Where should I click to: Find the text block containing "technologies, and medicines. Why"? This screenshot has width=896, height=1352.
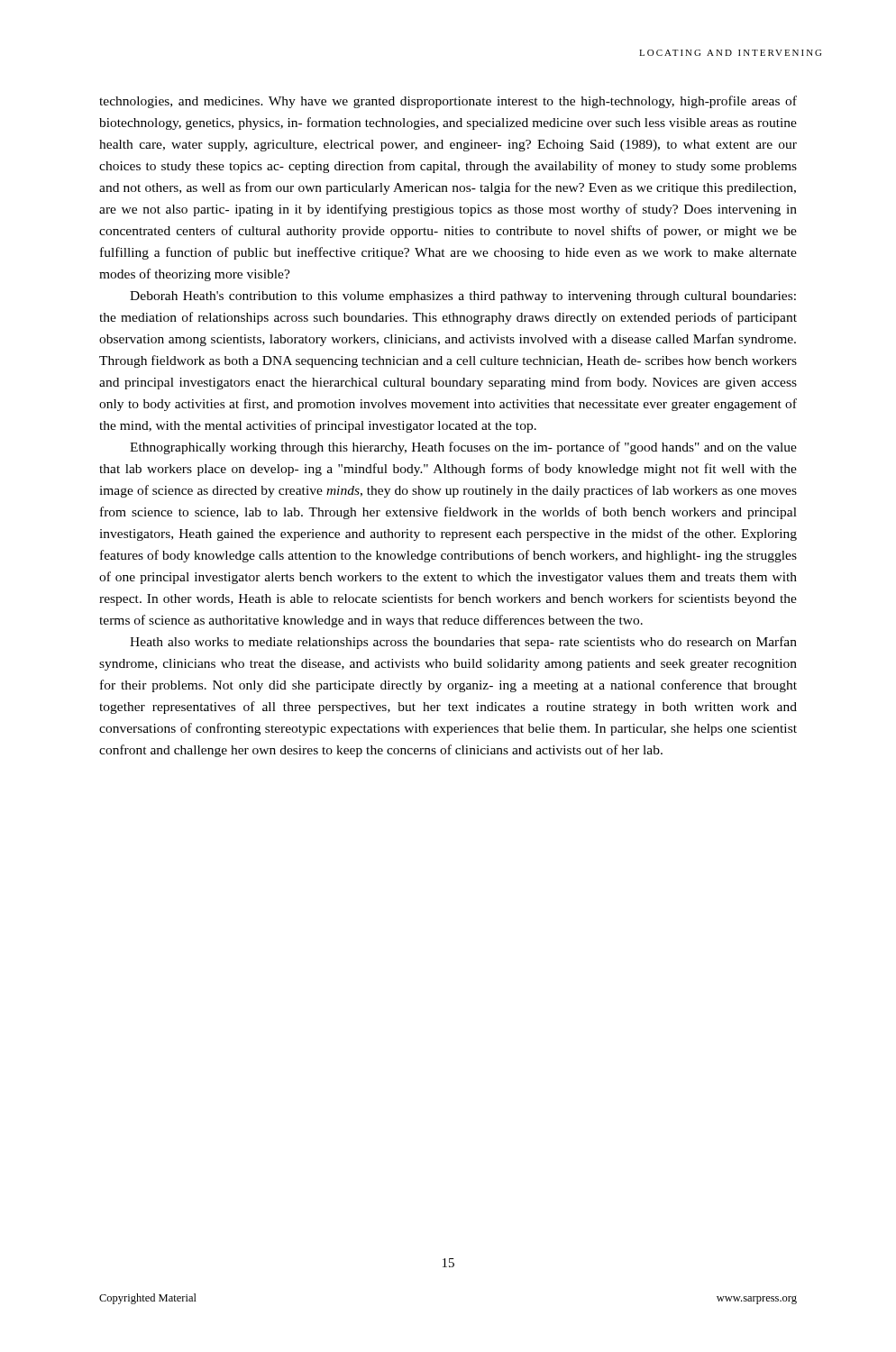point(448,426)
